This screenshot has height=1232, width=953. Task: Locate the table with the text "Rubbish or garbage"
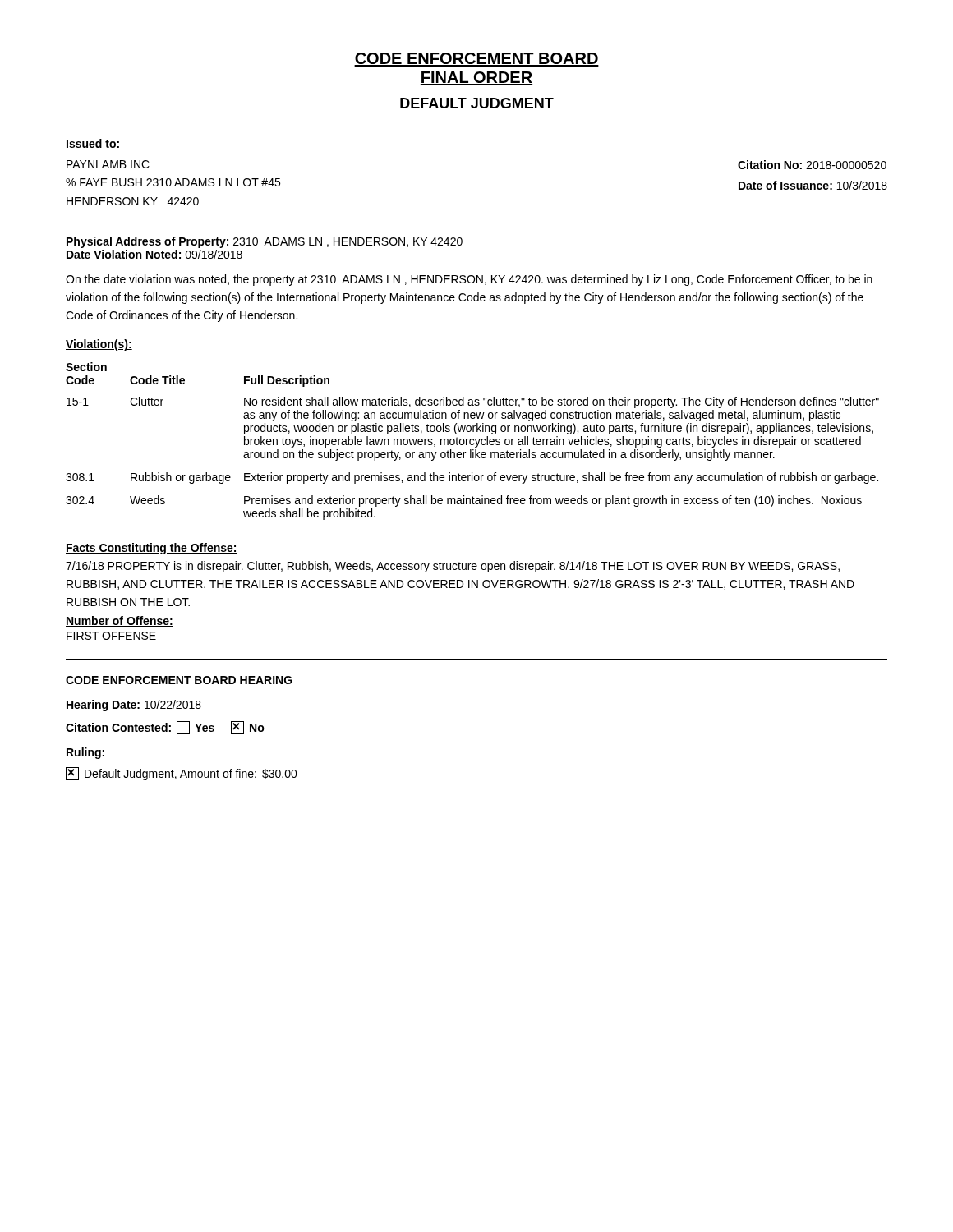pyautogui.click(x=476, y=441)
